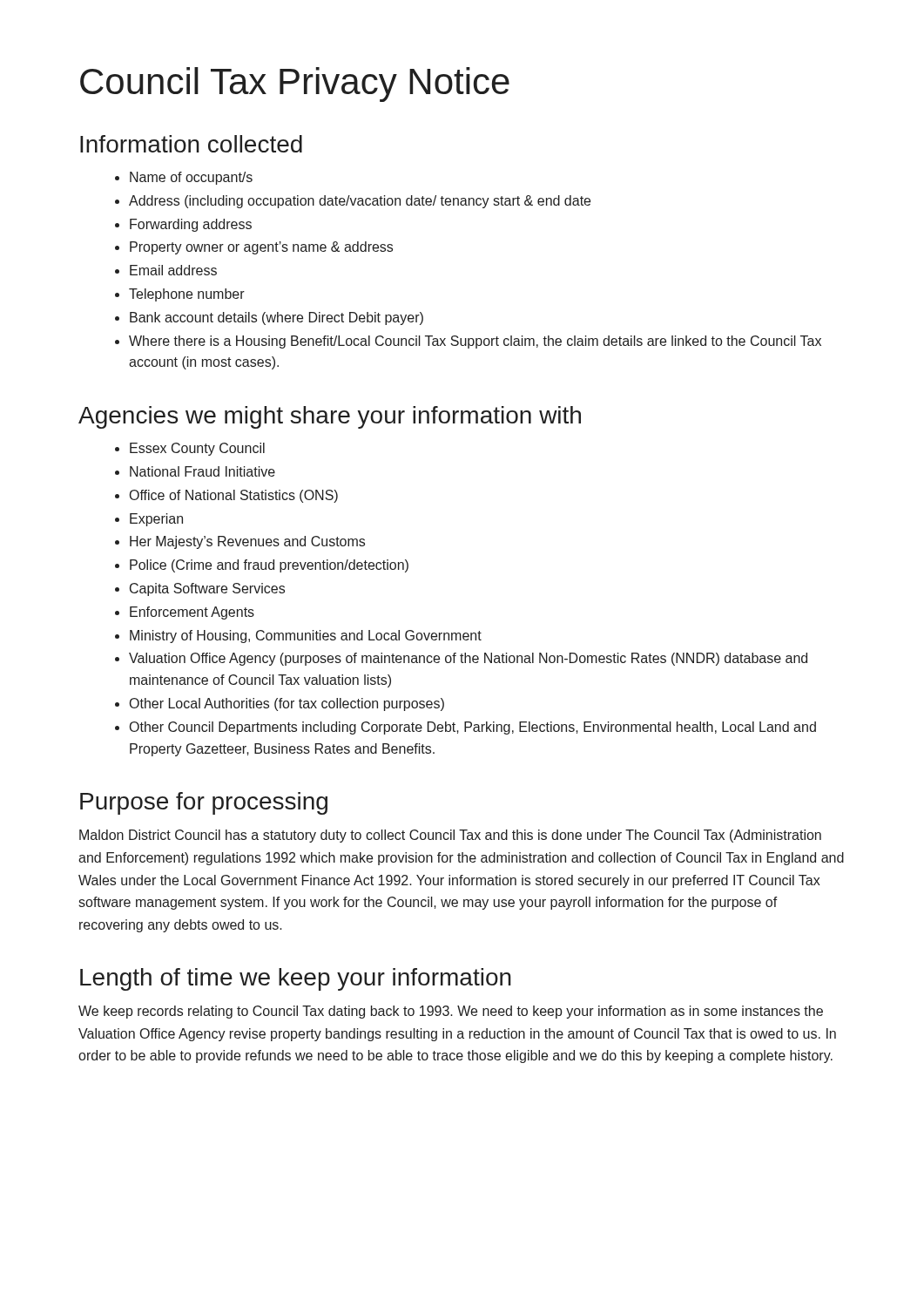Click on the text block starting "Other Local Authorities (for tax collection"

click(x=287, y=704)
